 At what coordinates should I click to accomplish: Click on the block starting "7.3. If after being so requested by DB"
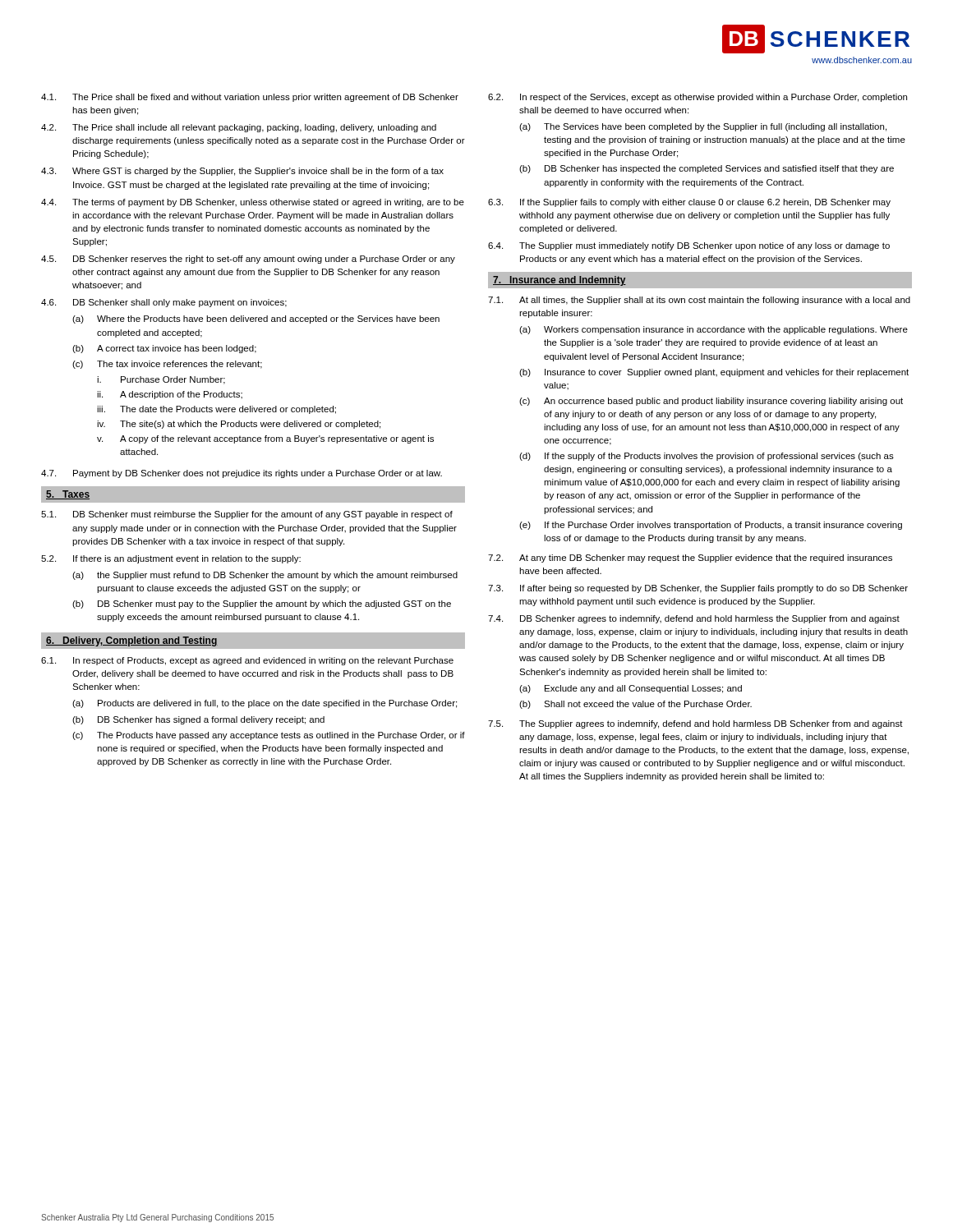700,595
